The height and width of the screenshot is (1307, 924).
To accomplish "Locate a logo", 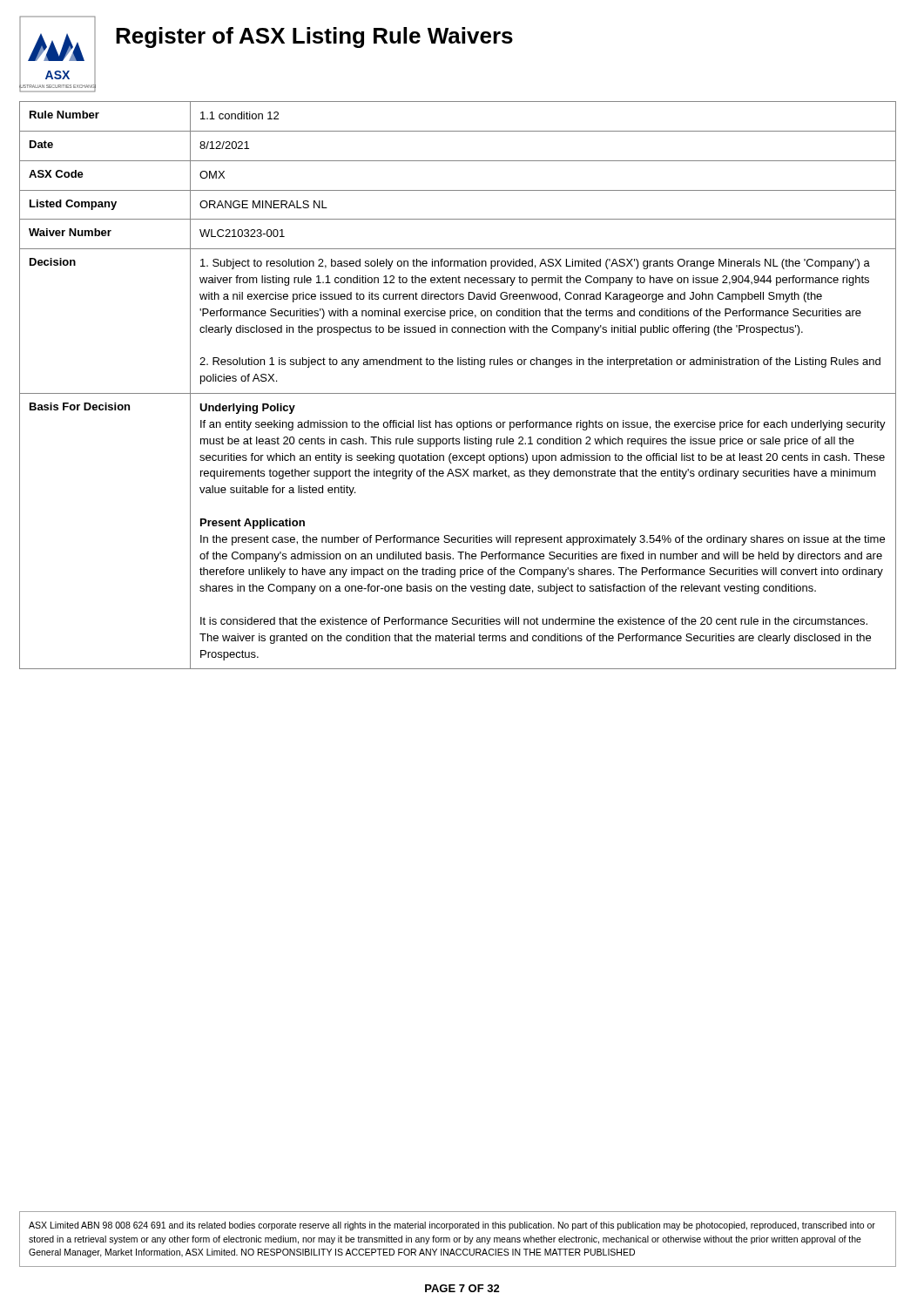I will [x=58, y=54].
